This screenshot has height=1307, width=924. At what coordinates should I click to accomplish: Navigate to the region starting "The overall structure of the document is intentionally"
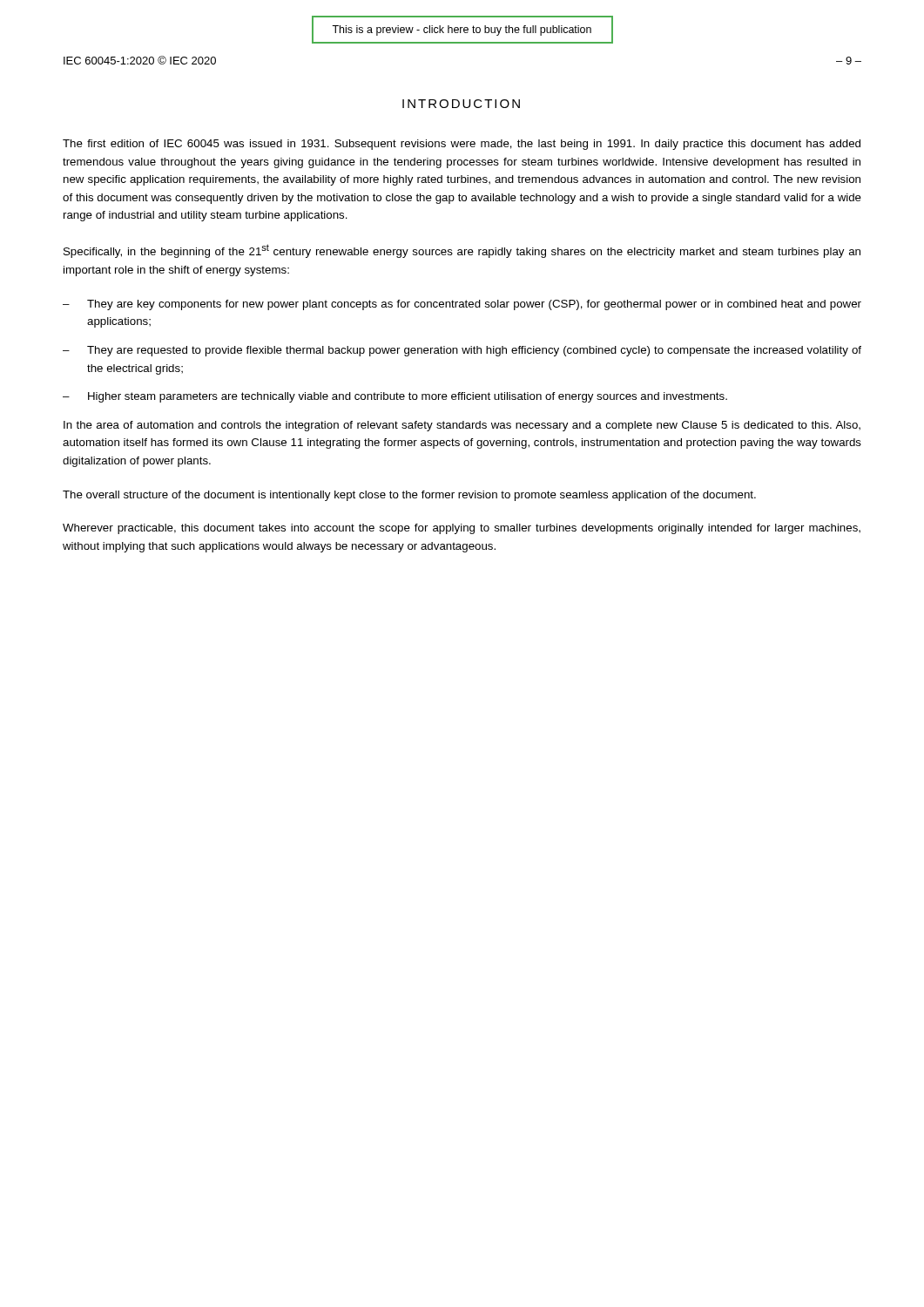pyautogui.click(x=410, y=494)
